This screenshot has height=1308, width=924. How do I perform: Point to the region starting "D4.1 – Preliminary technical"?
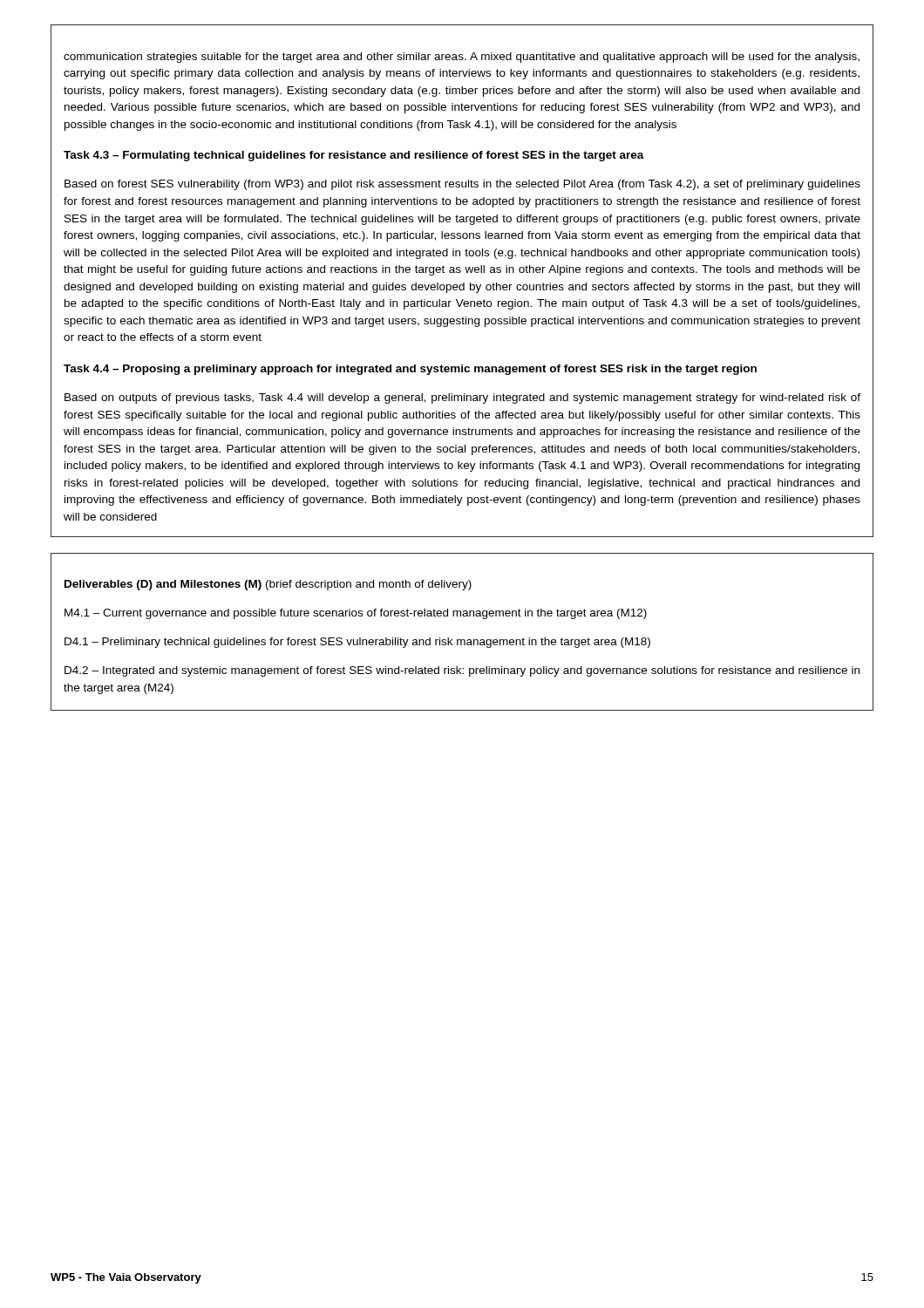point(462,642)
